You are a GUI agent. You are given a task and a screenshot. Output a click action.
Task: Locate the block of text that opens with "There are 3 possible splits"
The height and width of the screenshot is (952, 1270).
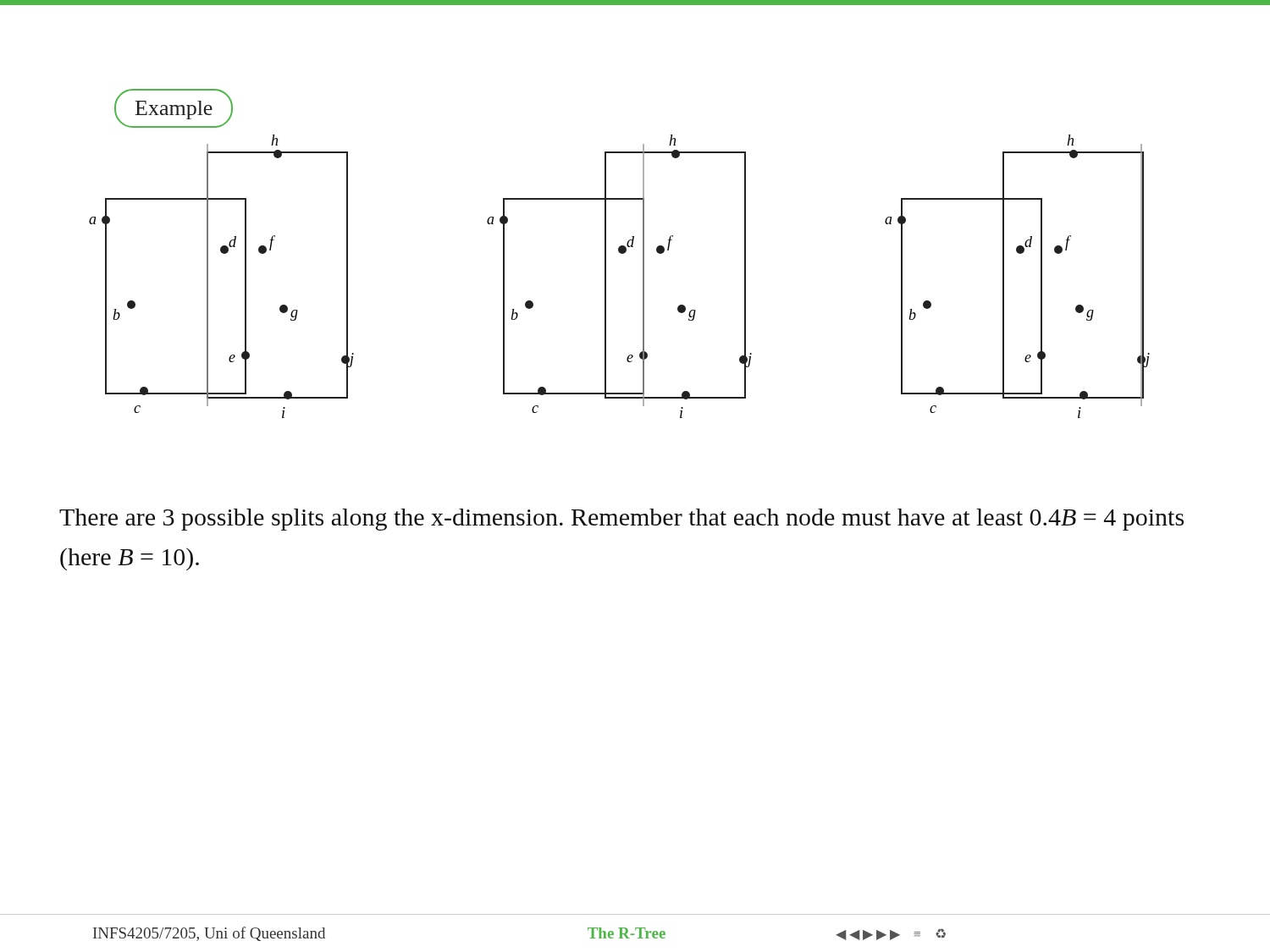coord(622,536)
